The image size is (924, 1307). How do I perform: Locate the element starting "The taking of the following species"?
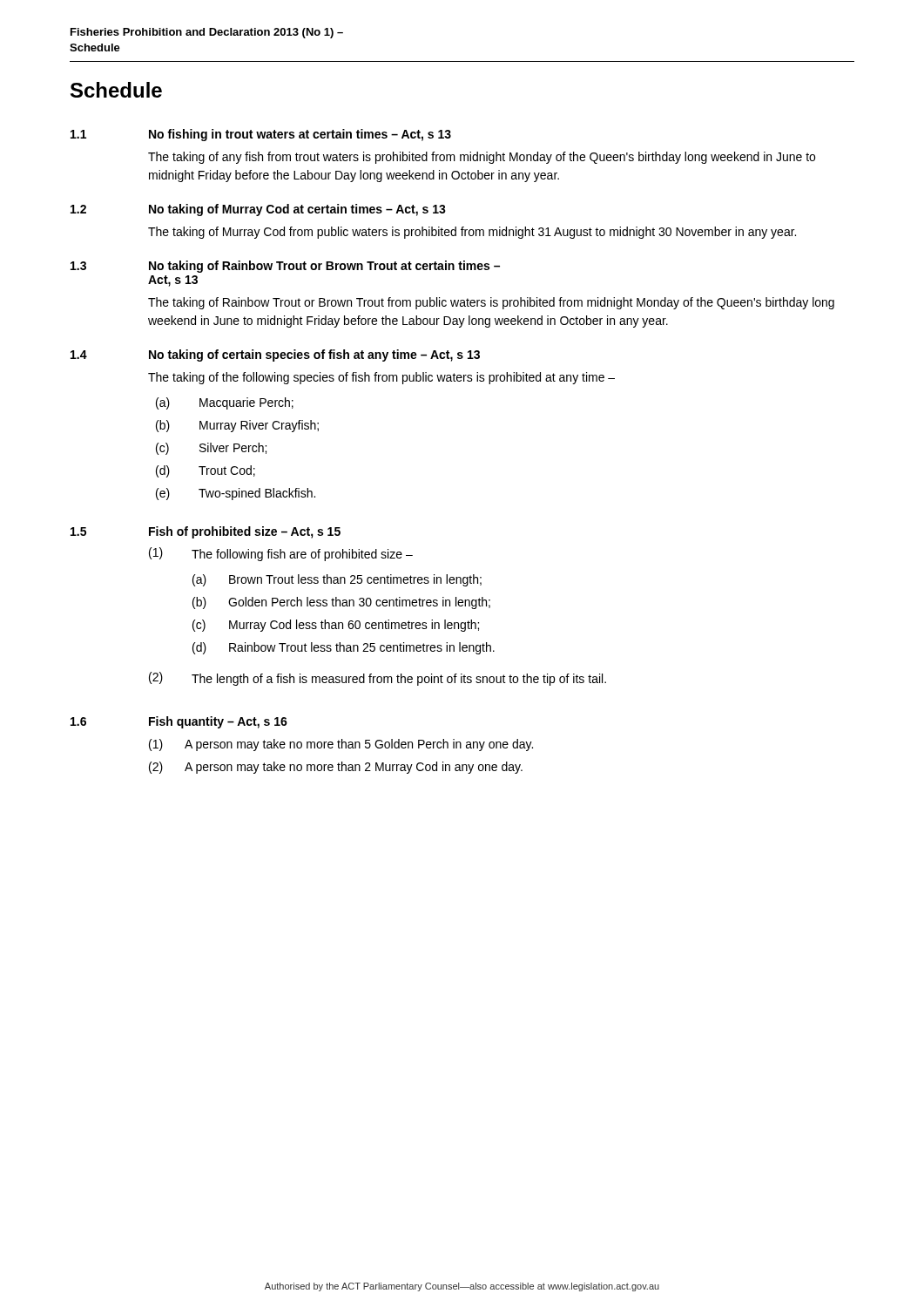[382, 377]
